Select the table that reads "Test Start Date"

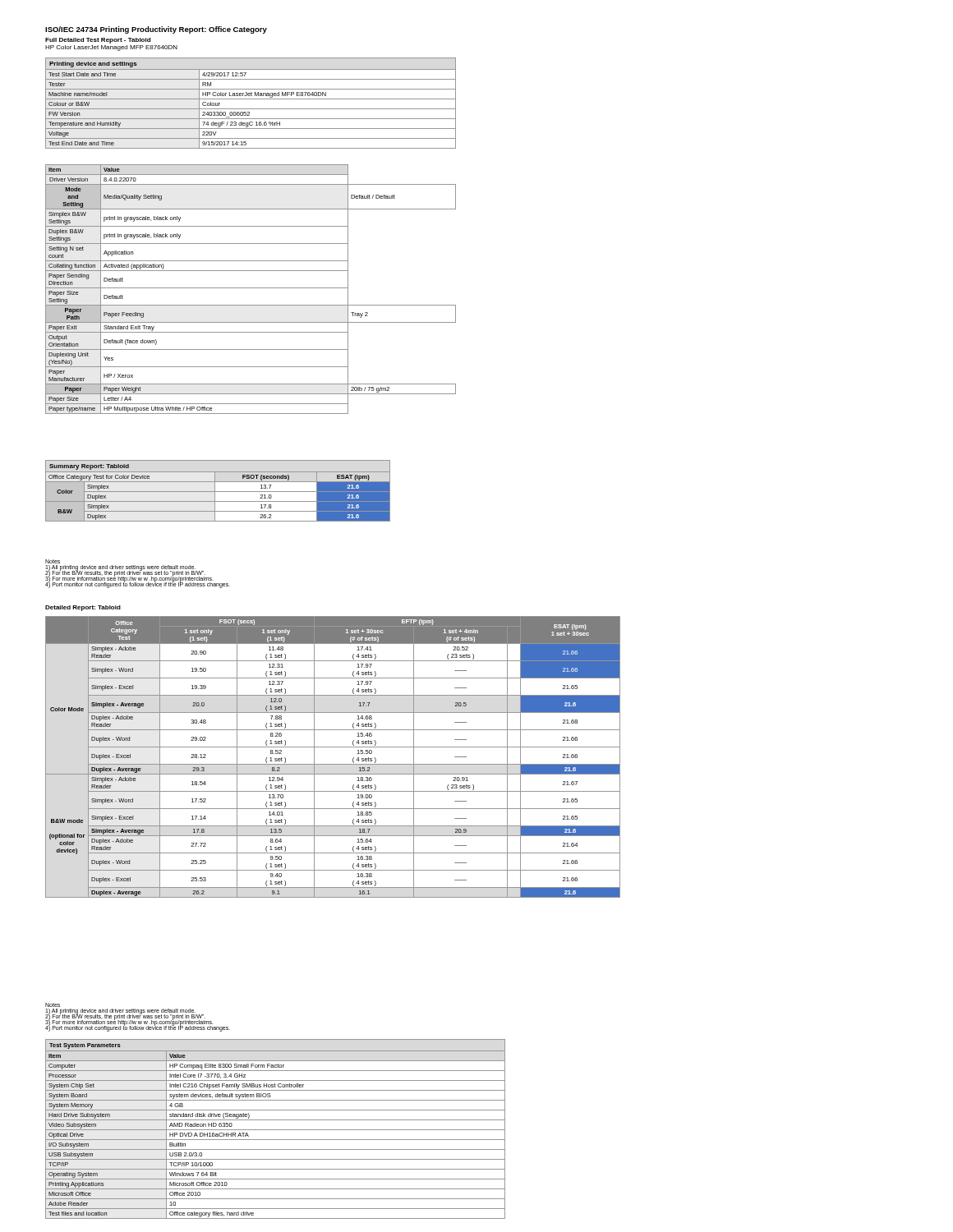coord(251,103)
